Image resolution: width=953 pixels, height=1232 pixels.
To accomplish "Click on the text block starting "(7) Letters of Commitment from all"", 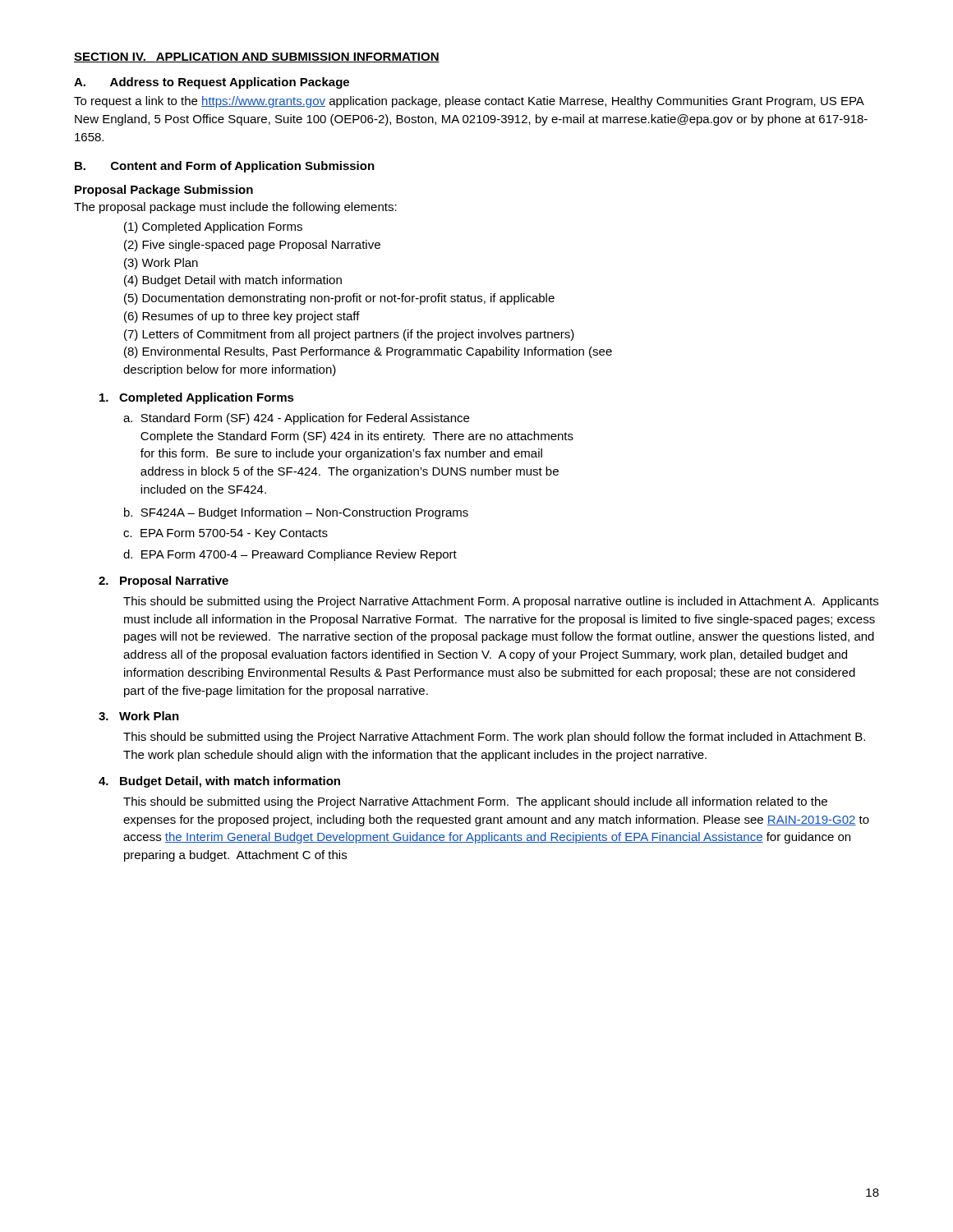I will tap(349, 333).
